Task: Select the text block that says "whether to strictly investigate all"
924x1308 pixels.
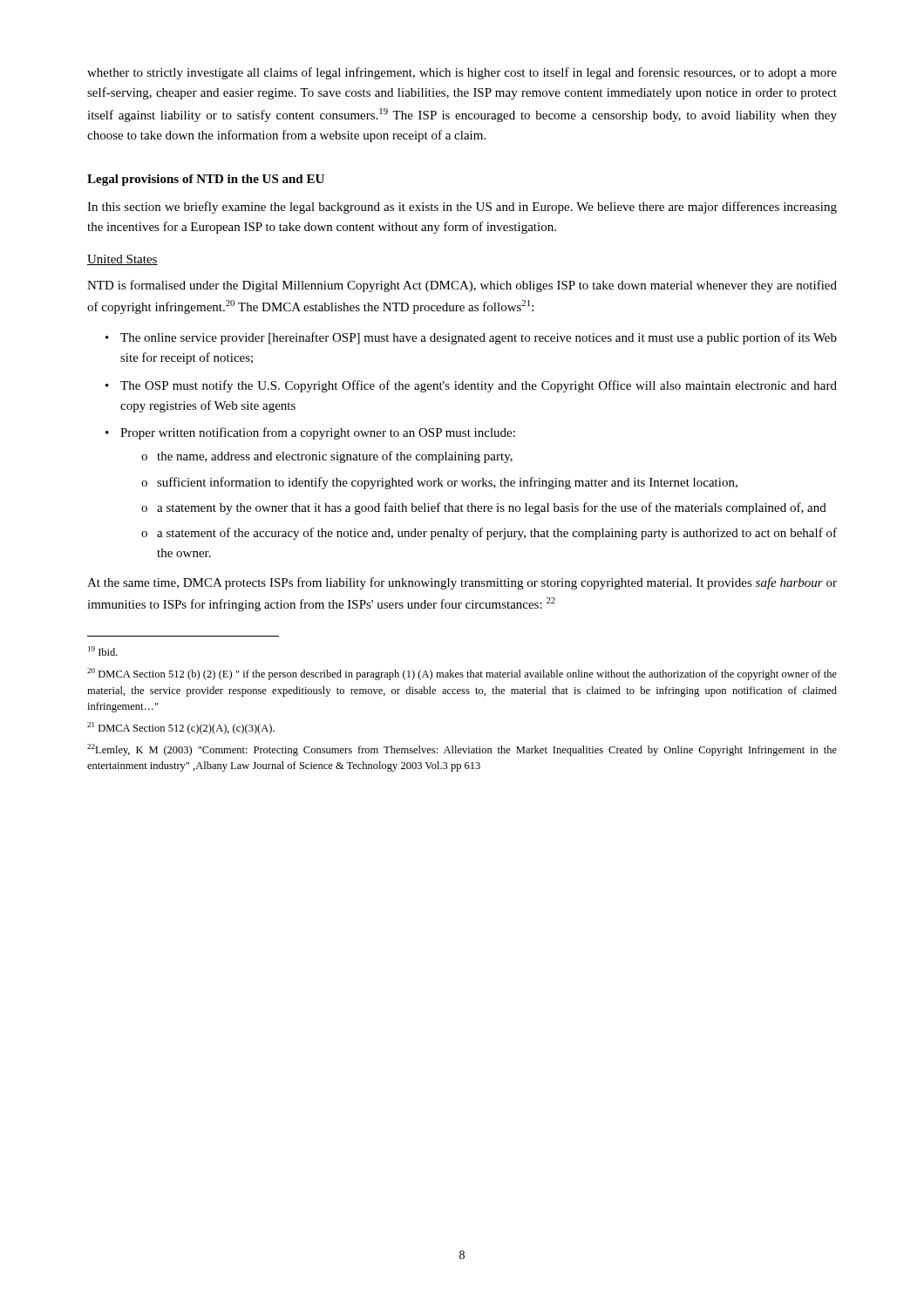Action: (x=462, y=104)
